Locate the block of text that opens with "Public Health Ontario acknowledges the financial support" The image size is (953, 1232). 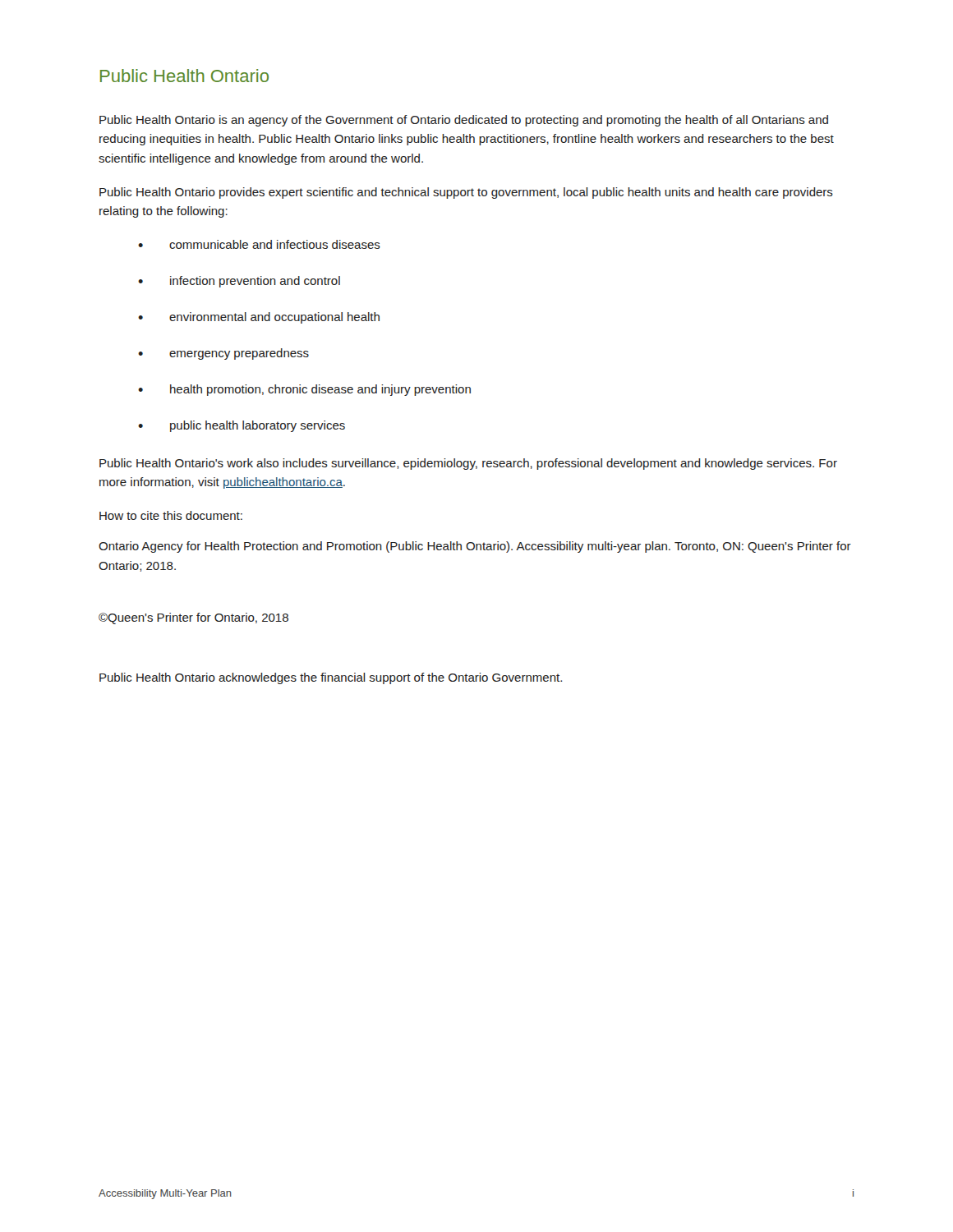pyautogui.click(x=331, y=677)
